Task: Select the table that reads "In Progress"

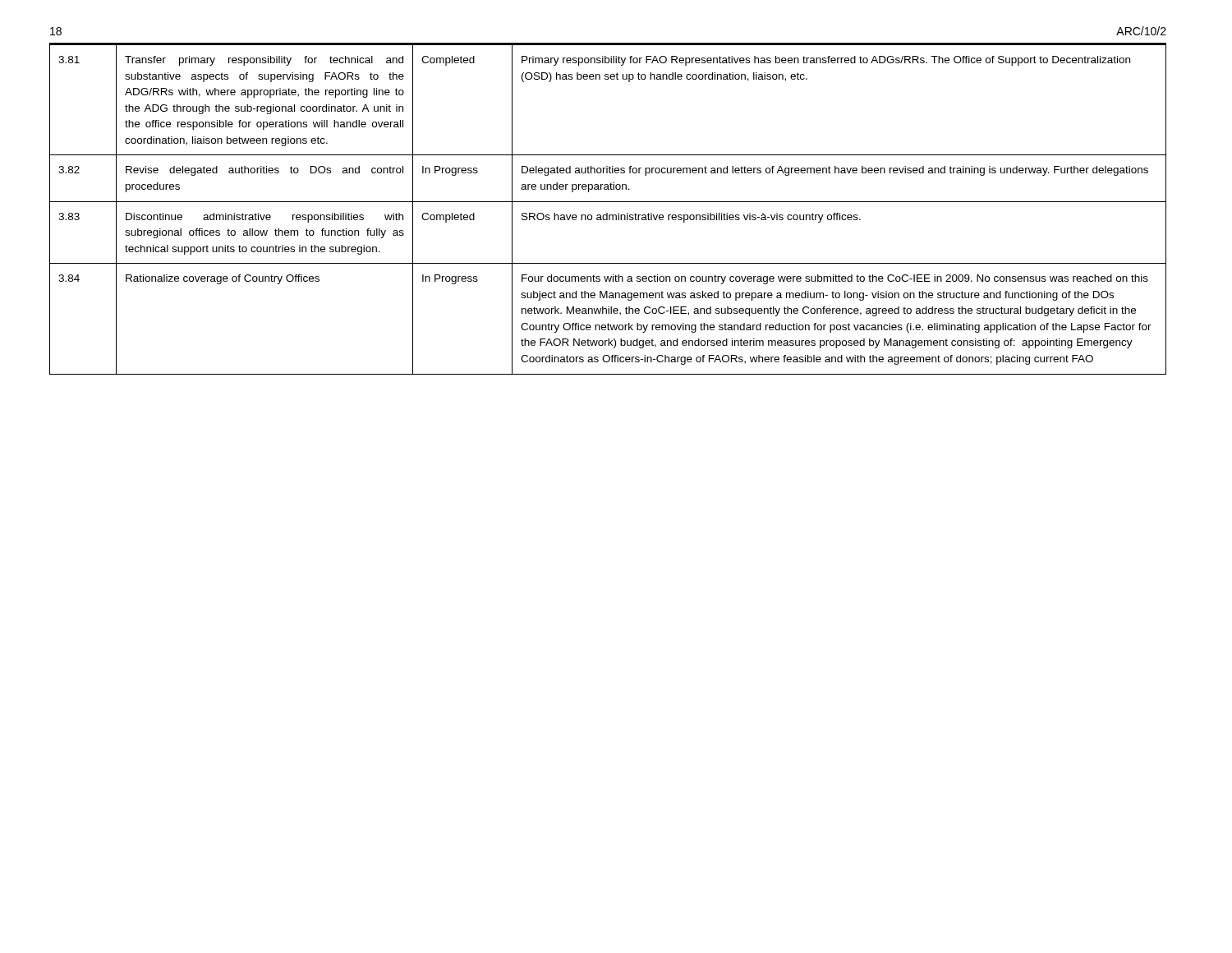Action: (608, 209)
